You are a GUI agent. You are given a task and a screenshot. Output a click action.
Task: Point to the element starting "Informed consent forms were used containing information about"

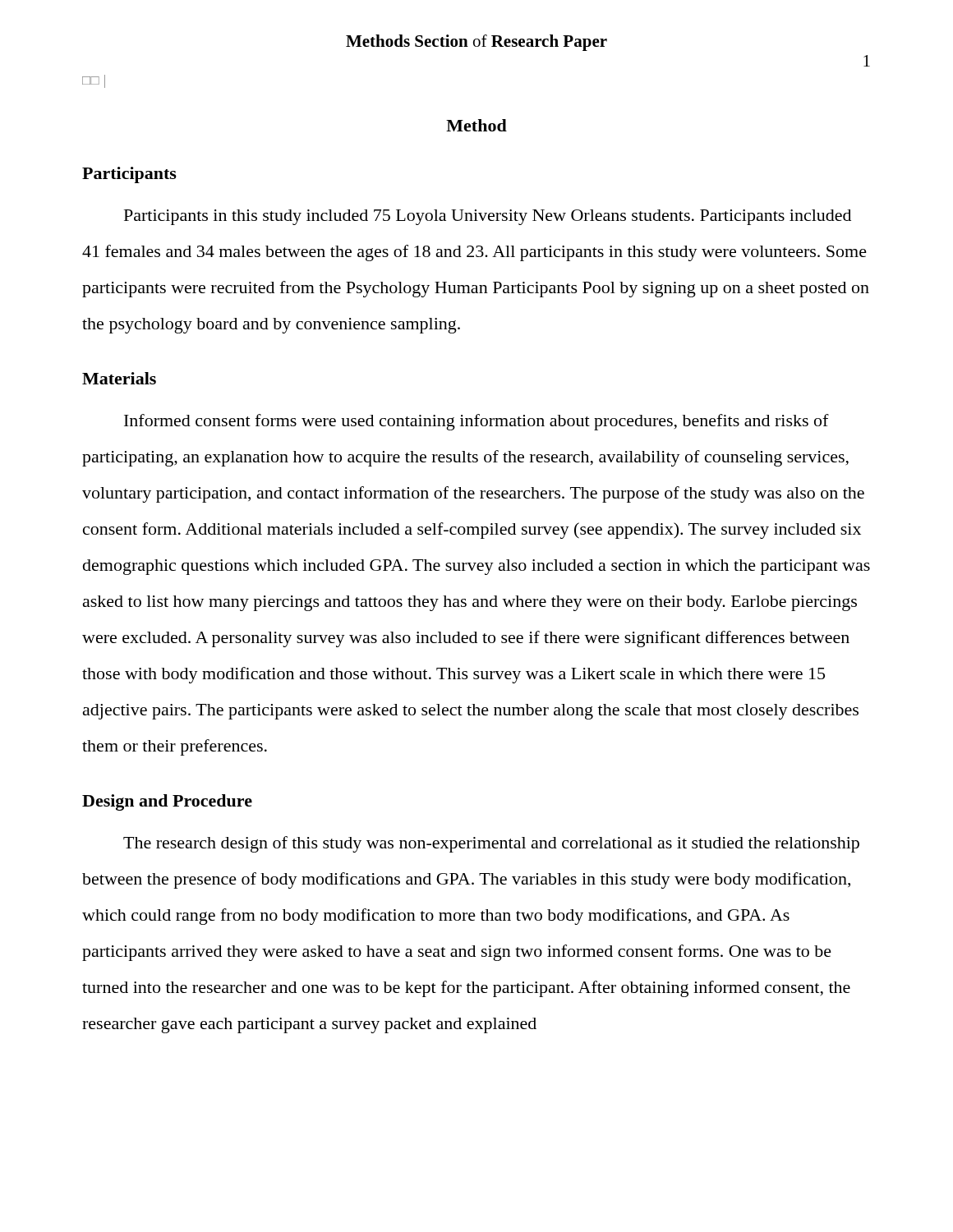coord(476,422)
